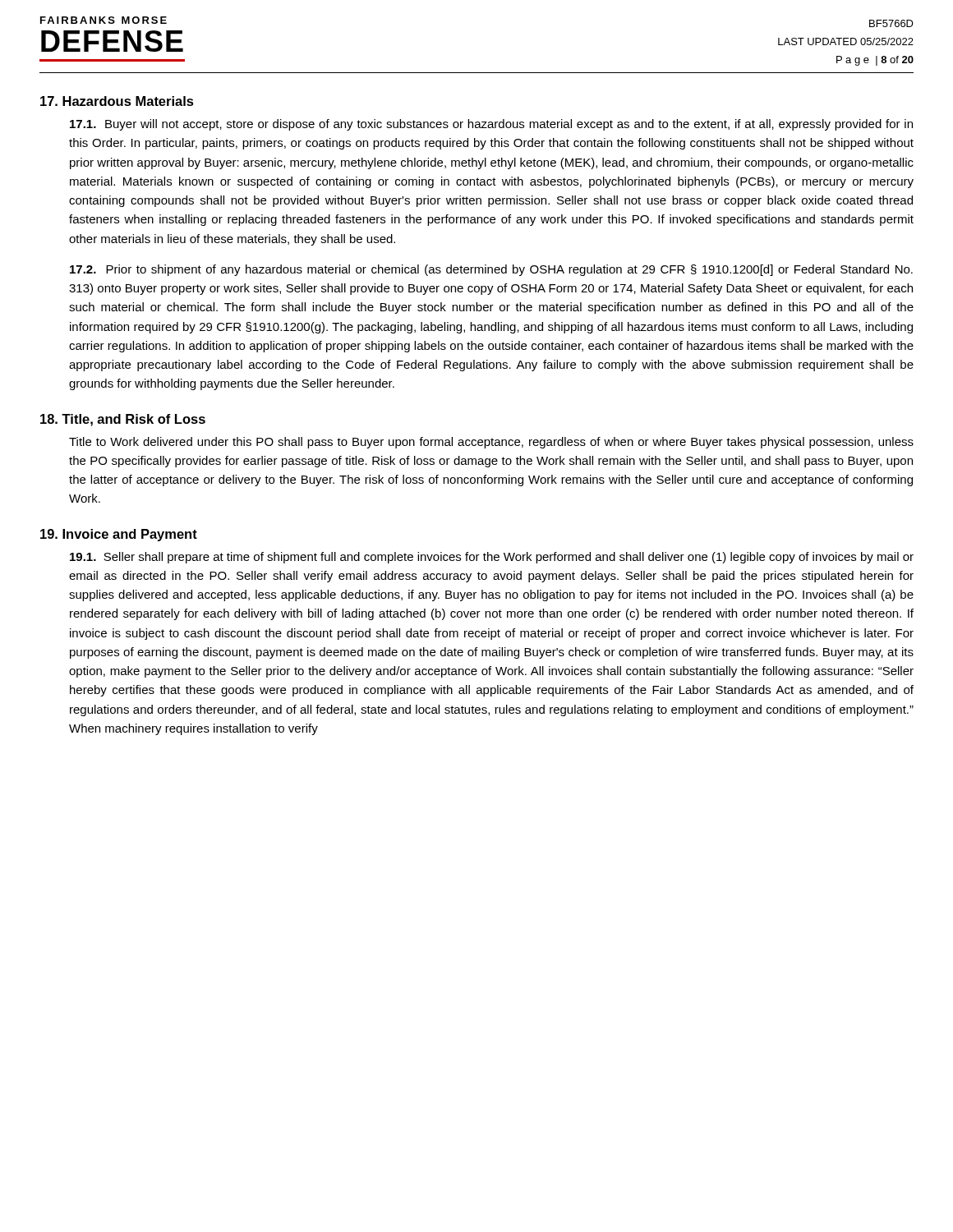Click the passage that begins "1. Seller shall prepare at"
953x1232 pixels.
pyautogui.click(x=491, y=642)
